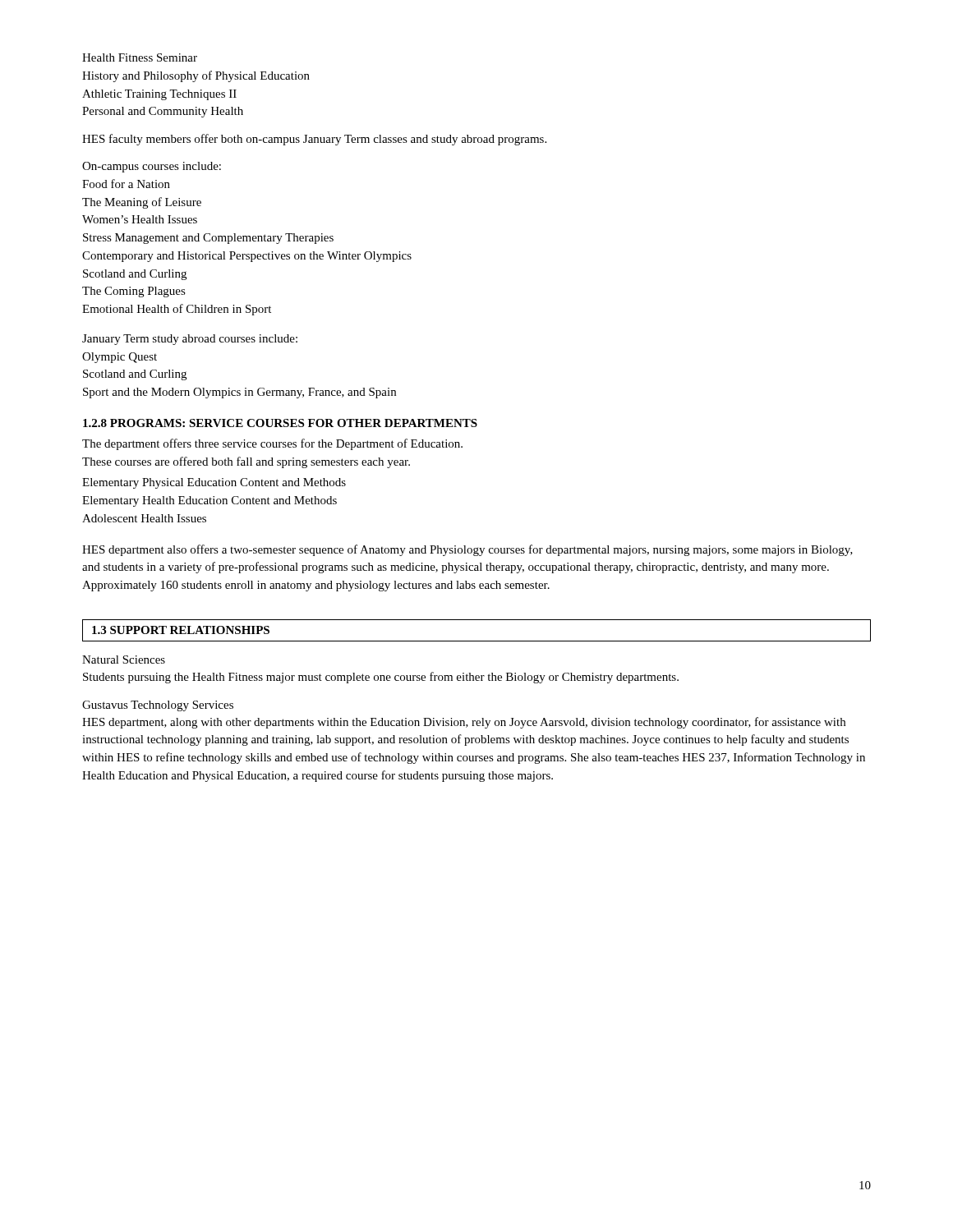Find the text block starting "January Term study"
The height and width of the screenshot is (1232, 953).
point(190,338)
